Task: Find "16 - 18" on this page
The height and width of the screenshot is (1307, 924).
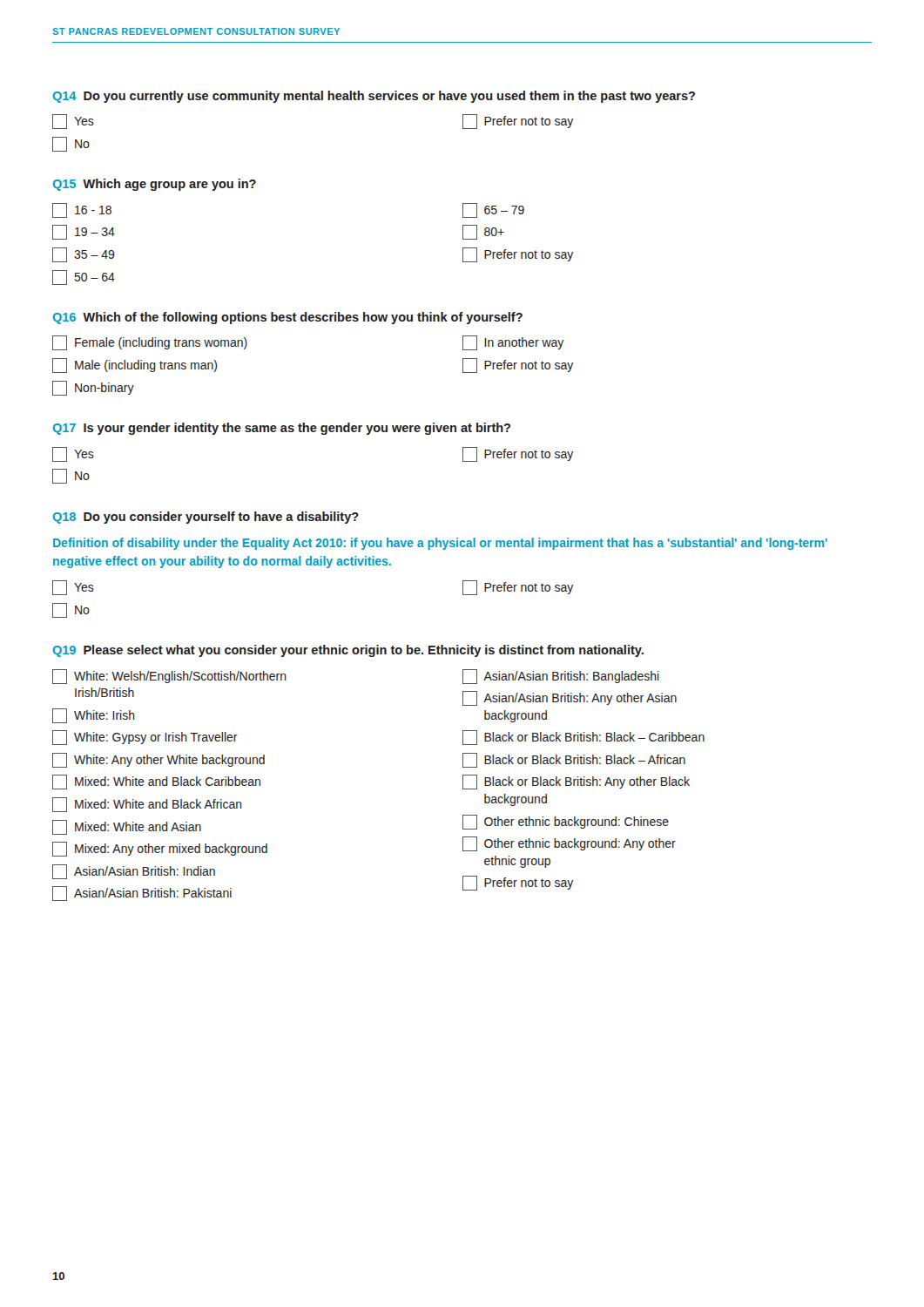Action: click(82, 210)
